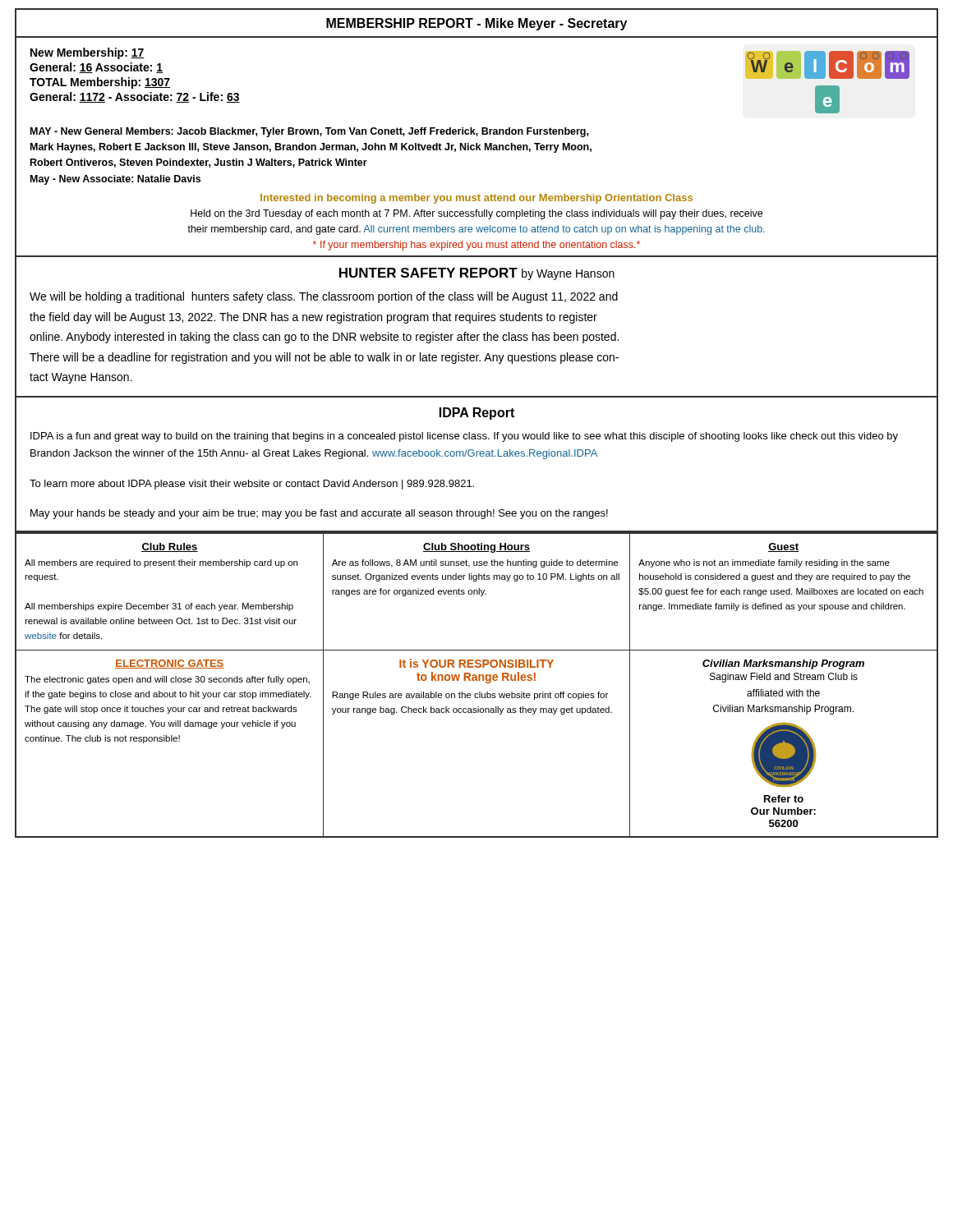The height and width of the screenshot is (1232, 953).
Task: Point to the passage starting "General: 1172 - Associate: 72"
Action: point(135,97)
